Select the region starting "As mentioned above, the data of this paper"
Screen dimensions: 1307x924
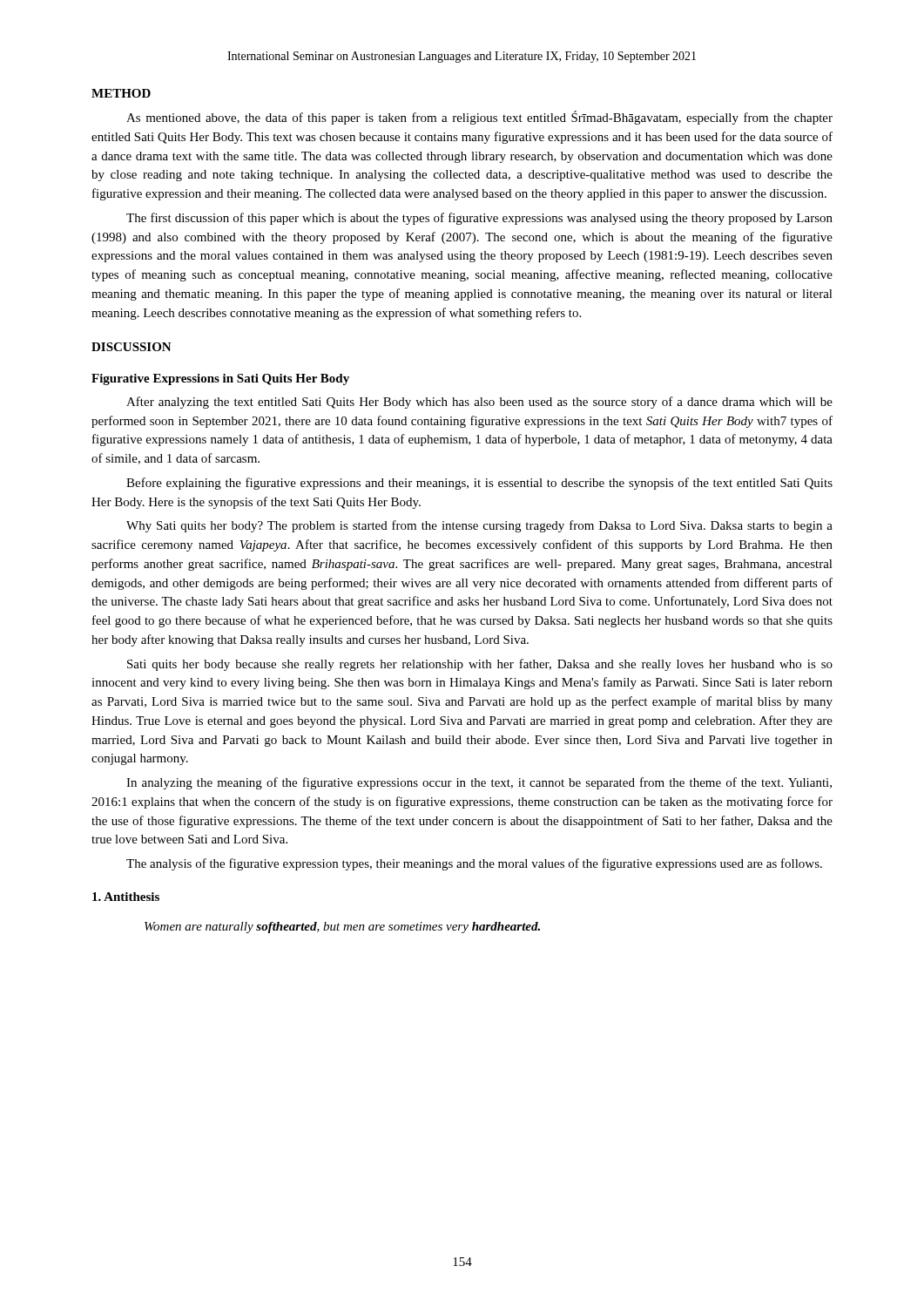click(462, 156)
